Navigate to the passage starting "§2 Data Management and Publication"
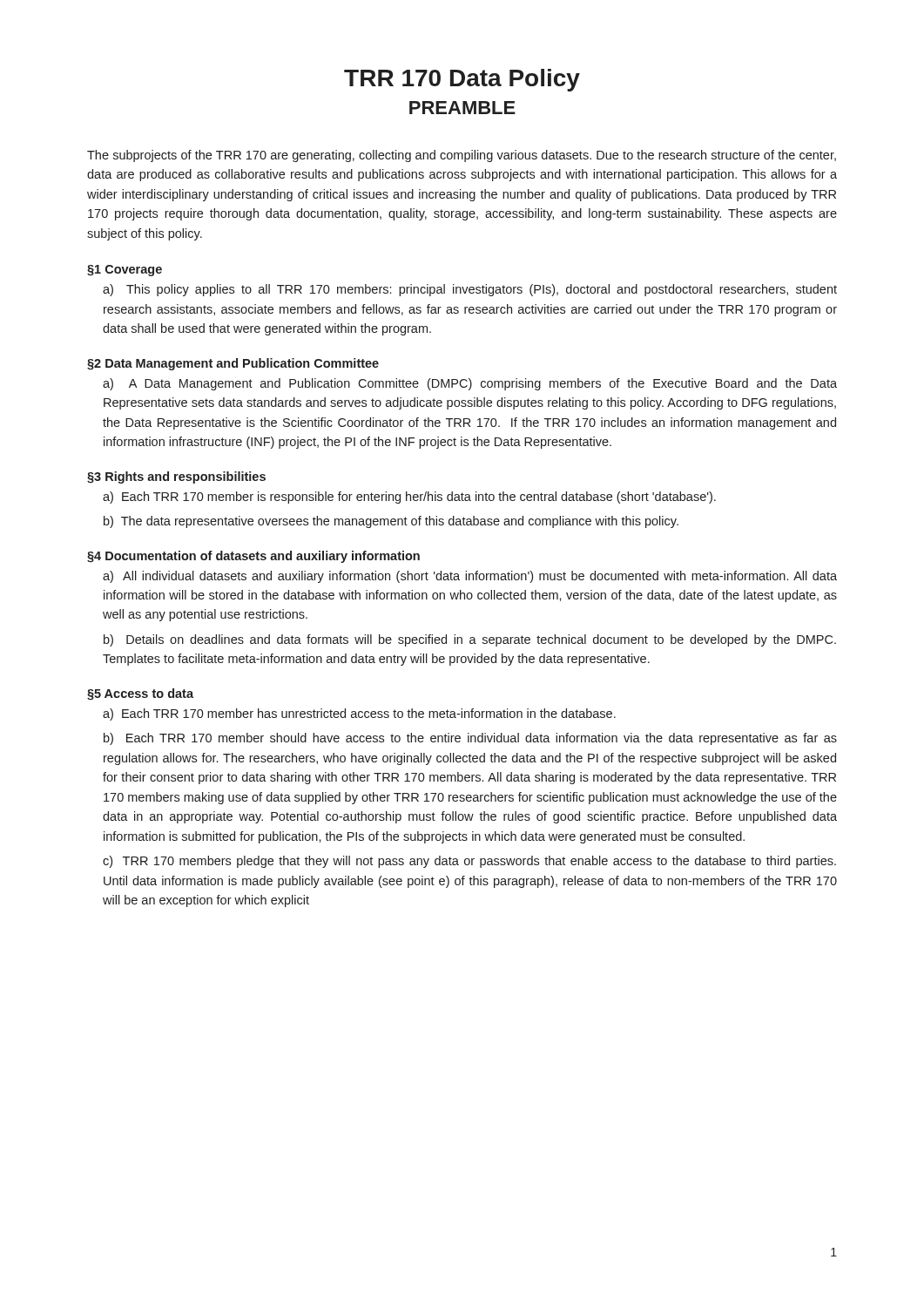This screenshot has height=1307, width=924. click(x=233, y=363)
